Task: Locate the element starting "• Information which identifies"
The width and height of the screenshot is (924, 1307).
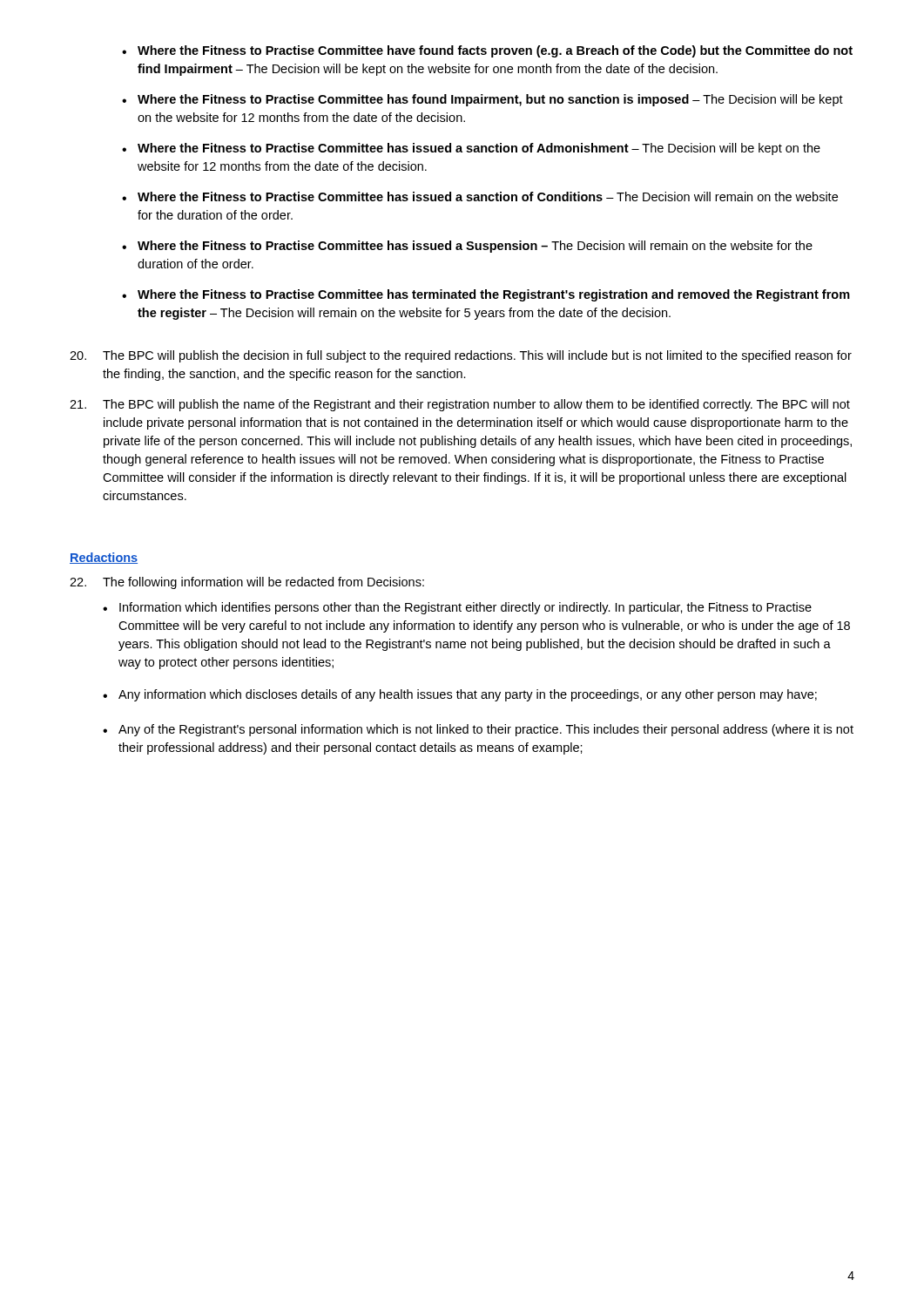Action: click(479, 636)
